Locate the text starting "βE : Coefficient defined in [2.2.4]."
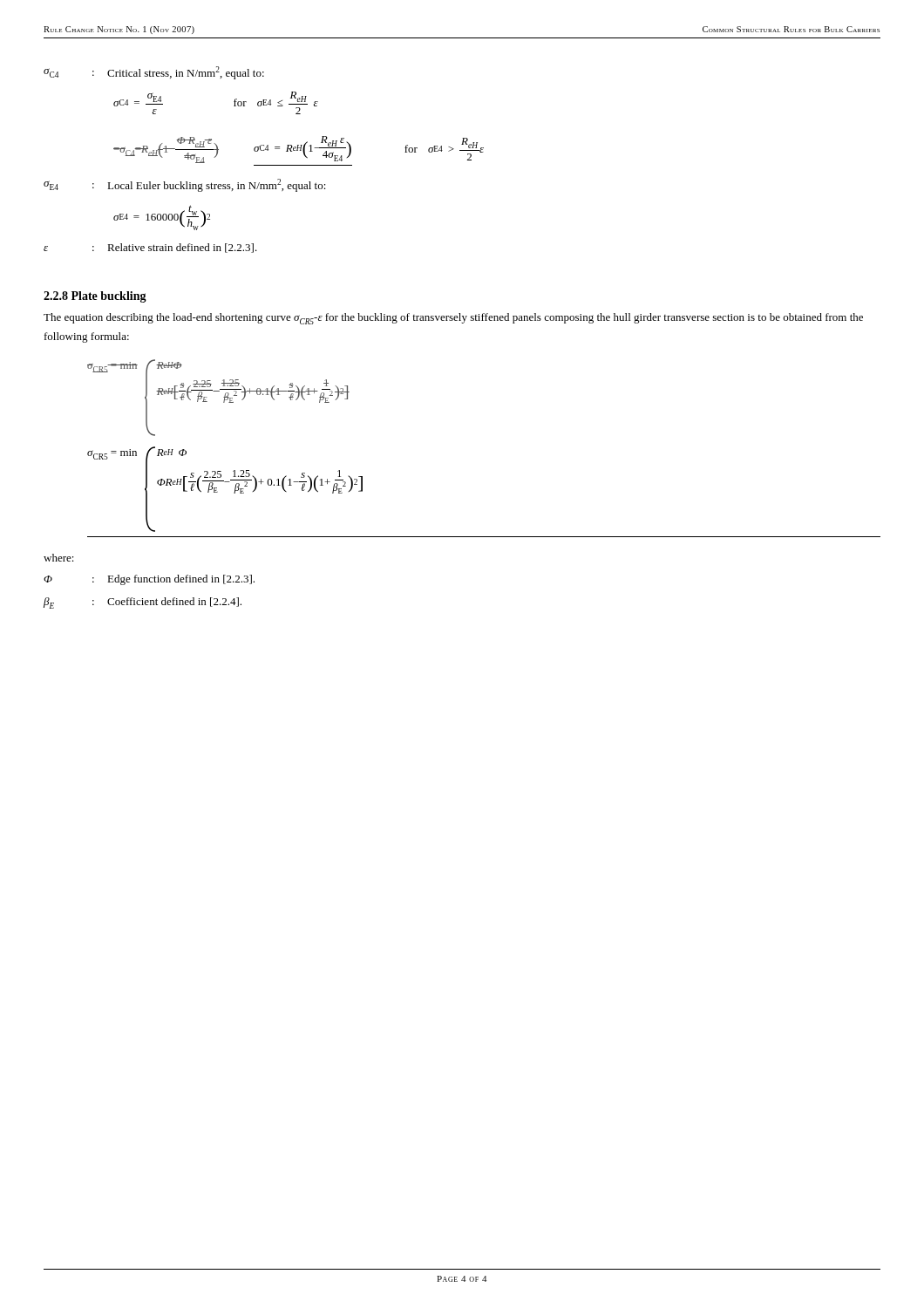The height and width of the screenshot is (1308, 924). (143, 603)
